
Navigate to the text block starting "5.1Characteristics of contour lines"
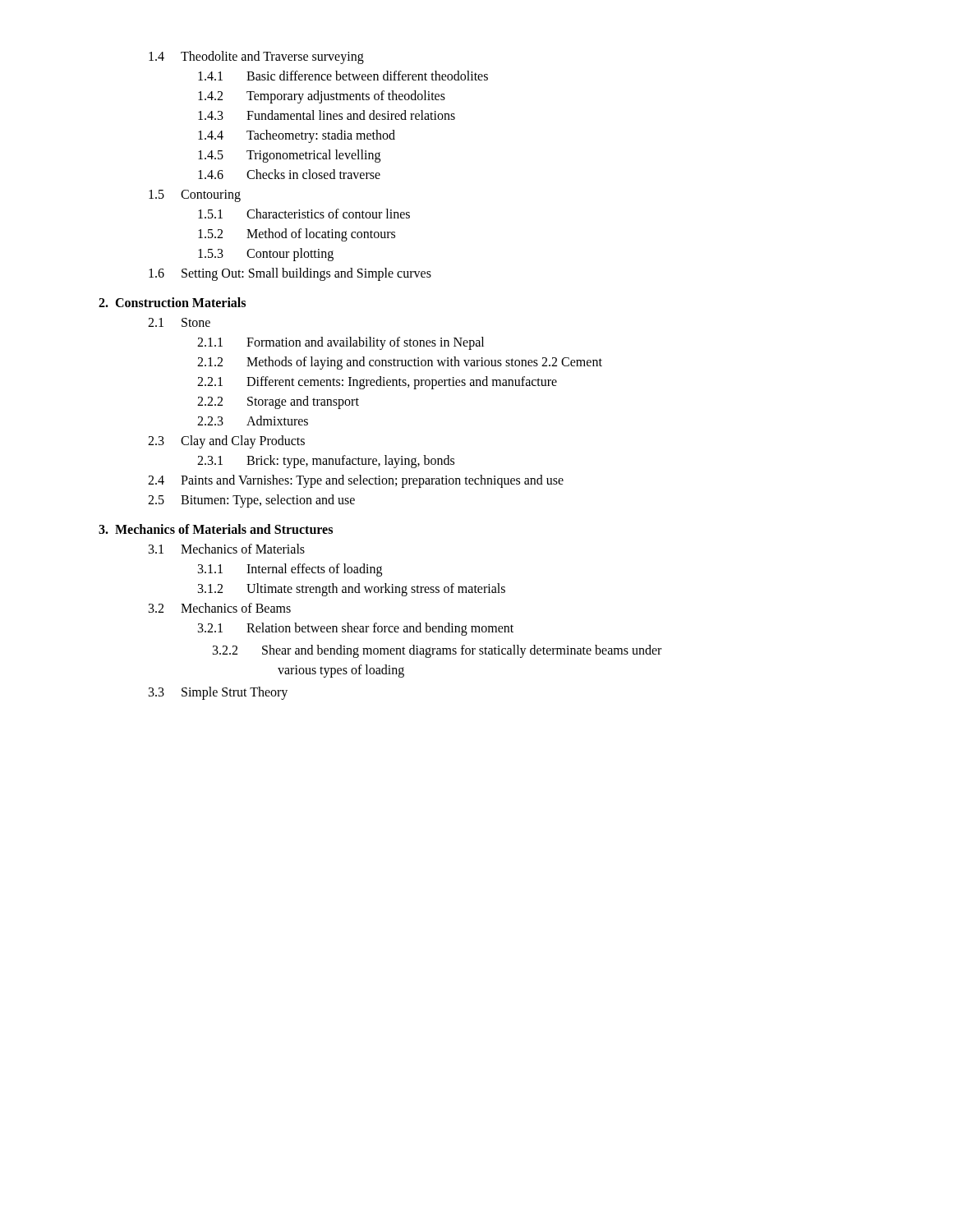[304, 214]
